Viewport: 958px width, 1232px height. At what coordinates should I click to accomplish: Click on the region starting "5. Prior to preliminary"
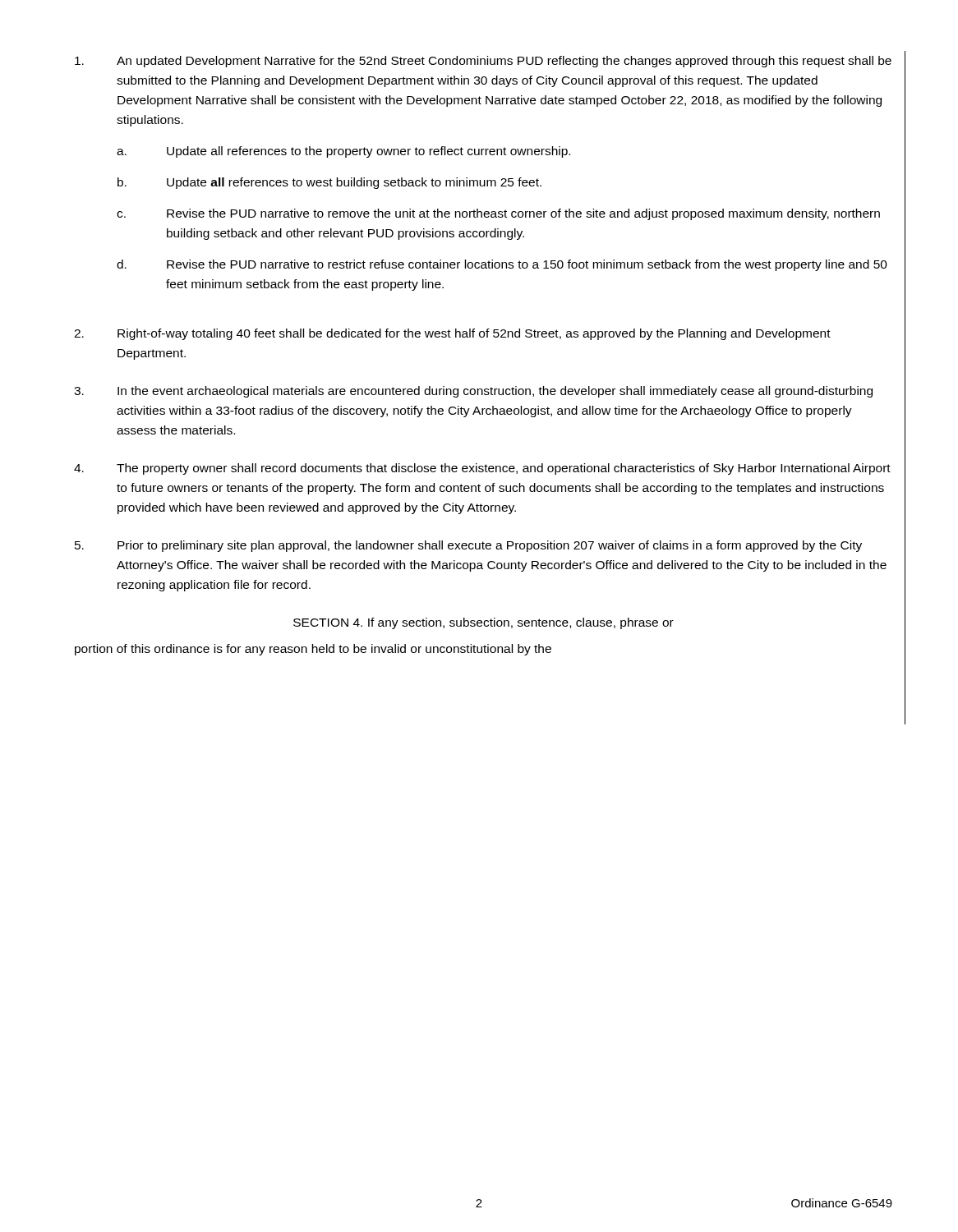coord(483,565)
